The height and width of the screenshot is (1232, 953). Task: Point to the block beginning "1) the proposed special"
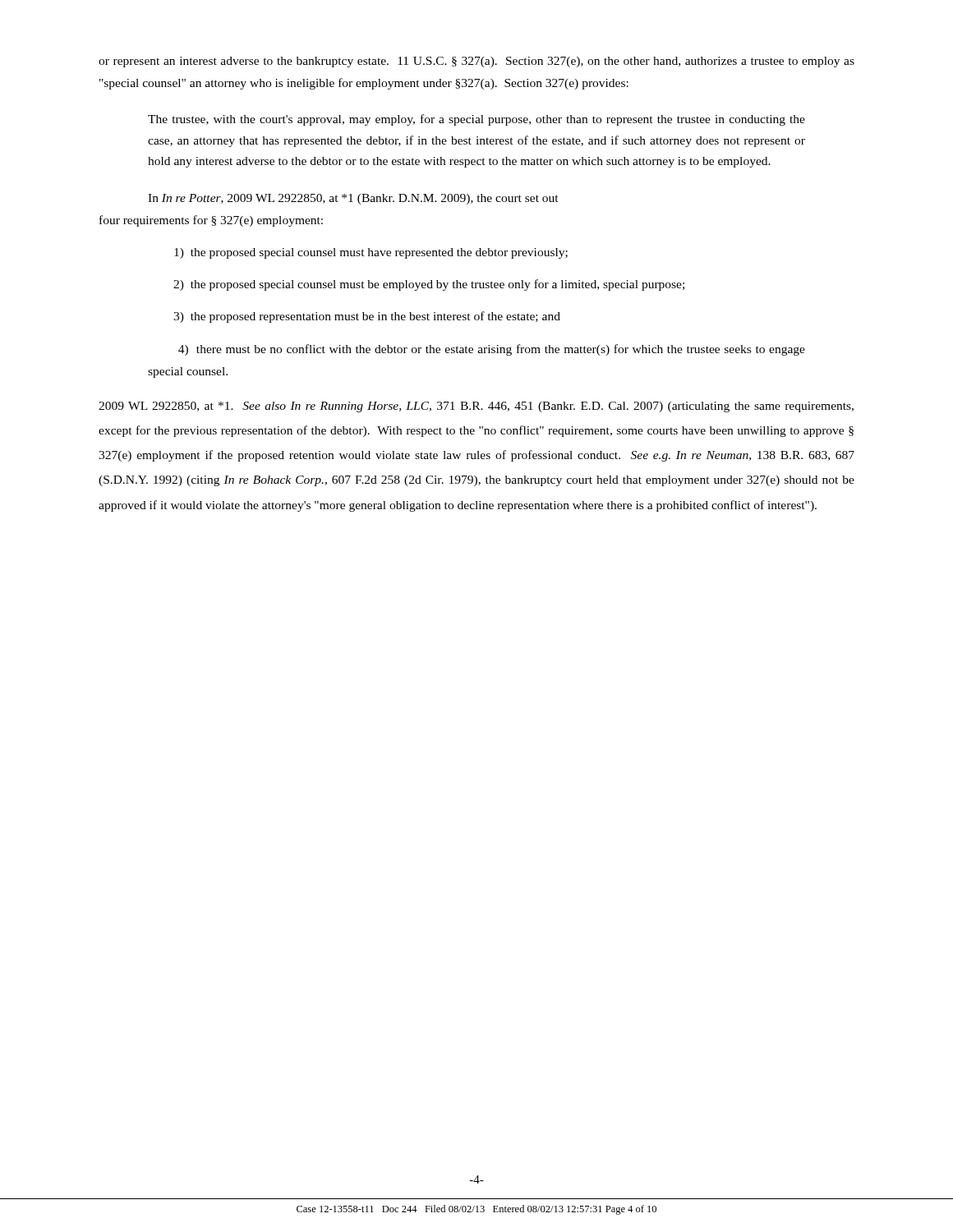click(x=358, y=252)
